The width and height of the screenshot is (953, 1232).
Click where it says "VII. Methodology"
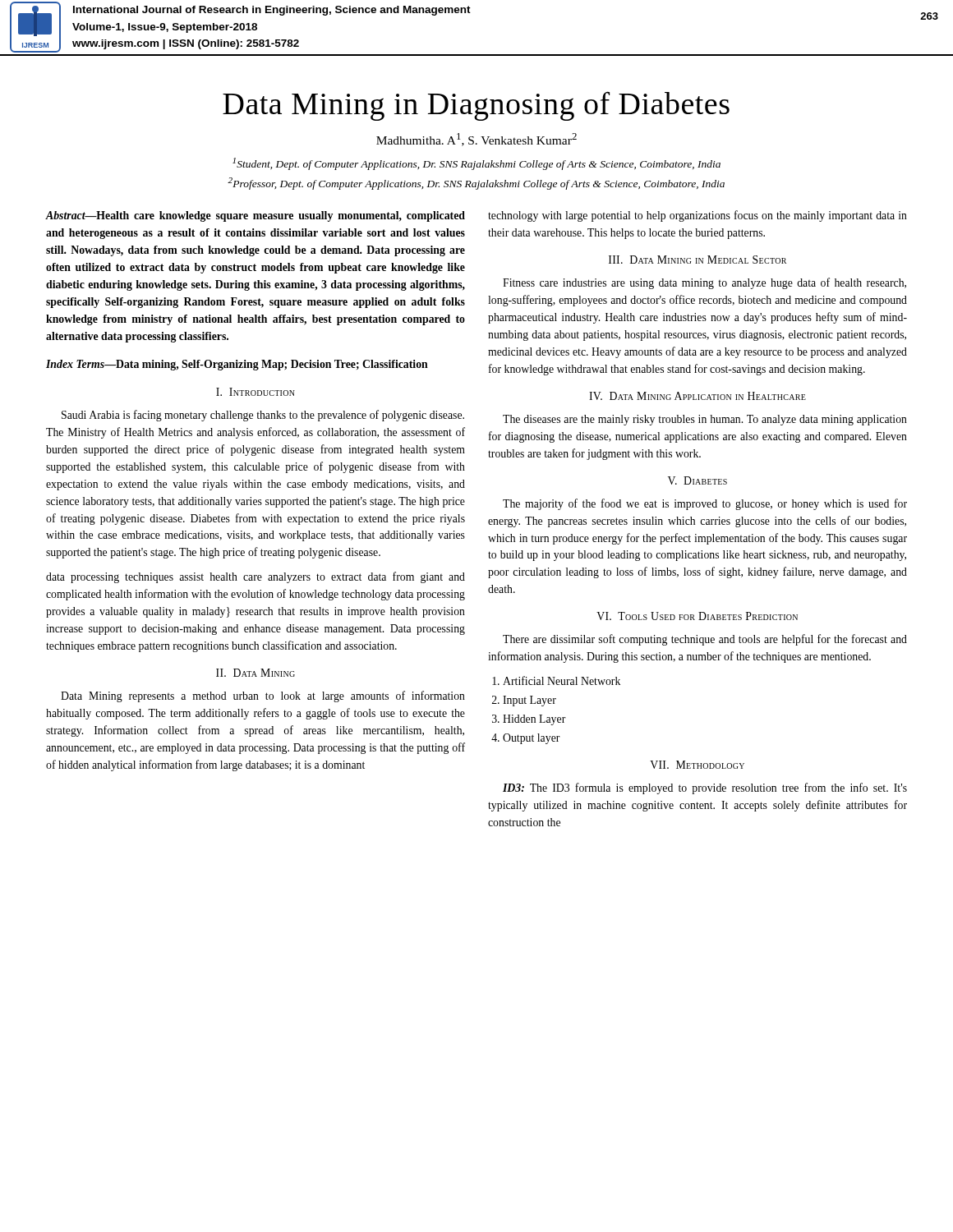point(698,765)
